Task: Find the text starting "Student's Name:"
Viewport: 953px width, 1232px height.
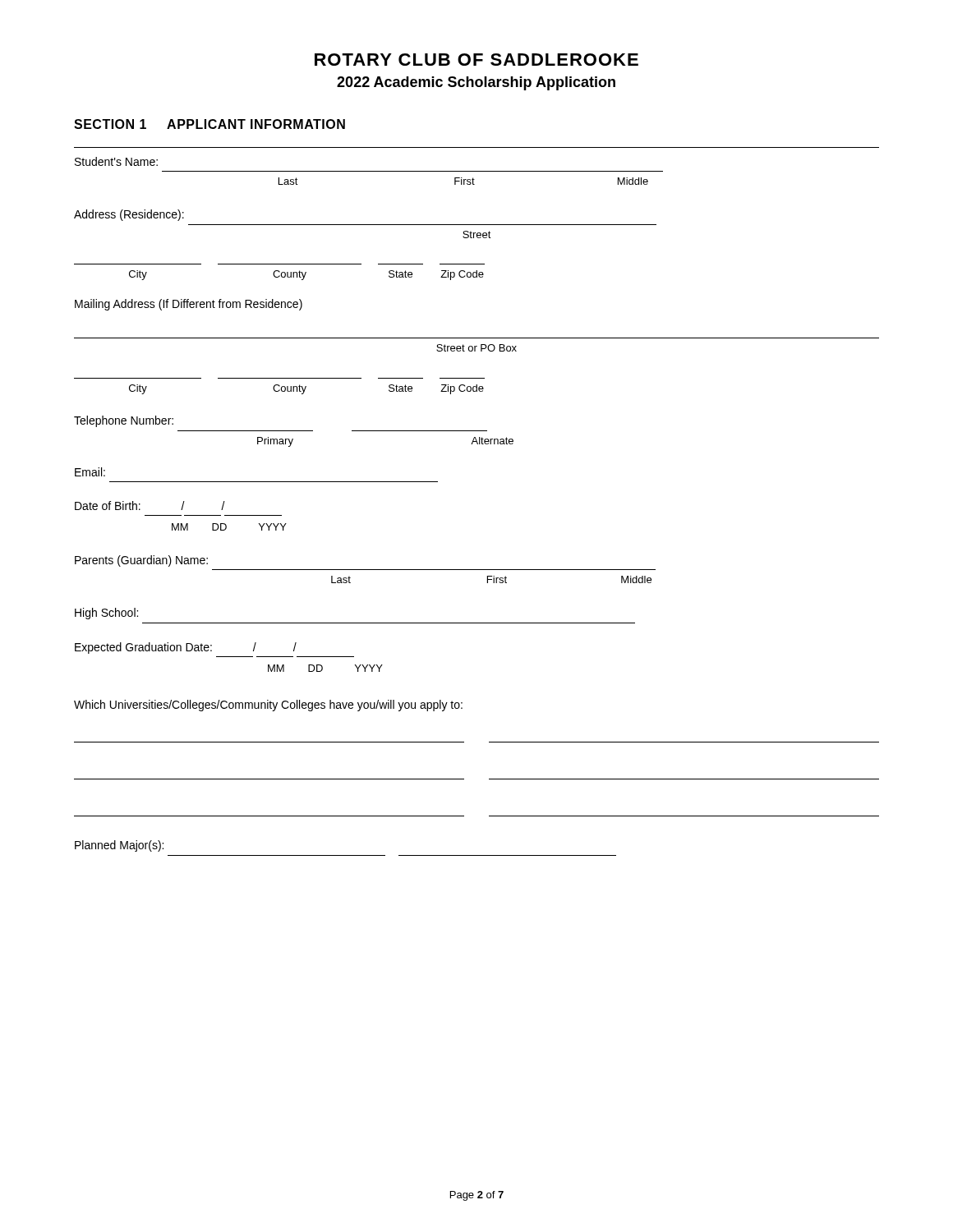Action: 368,162
